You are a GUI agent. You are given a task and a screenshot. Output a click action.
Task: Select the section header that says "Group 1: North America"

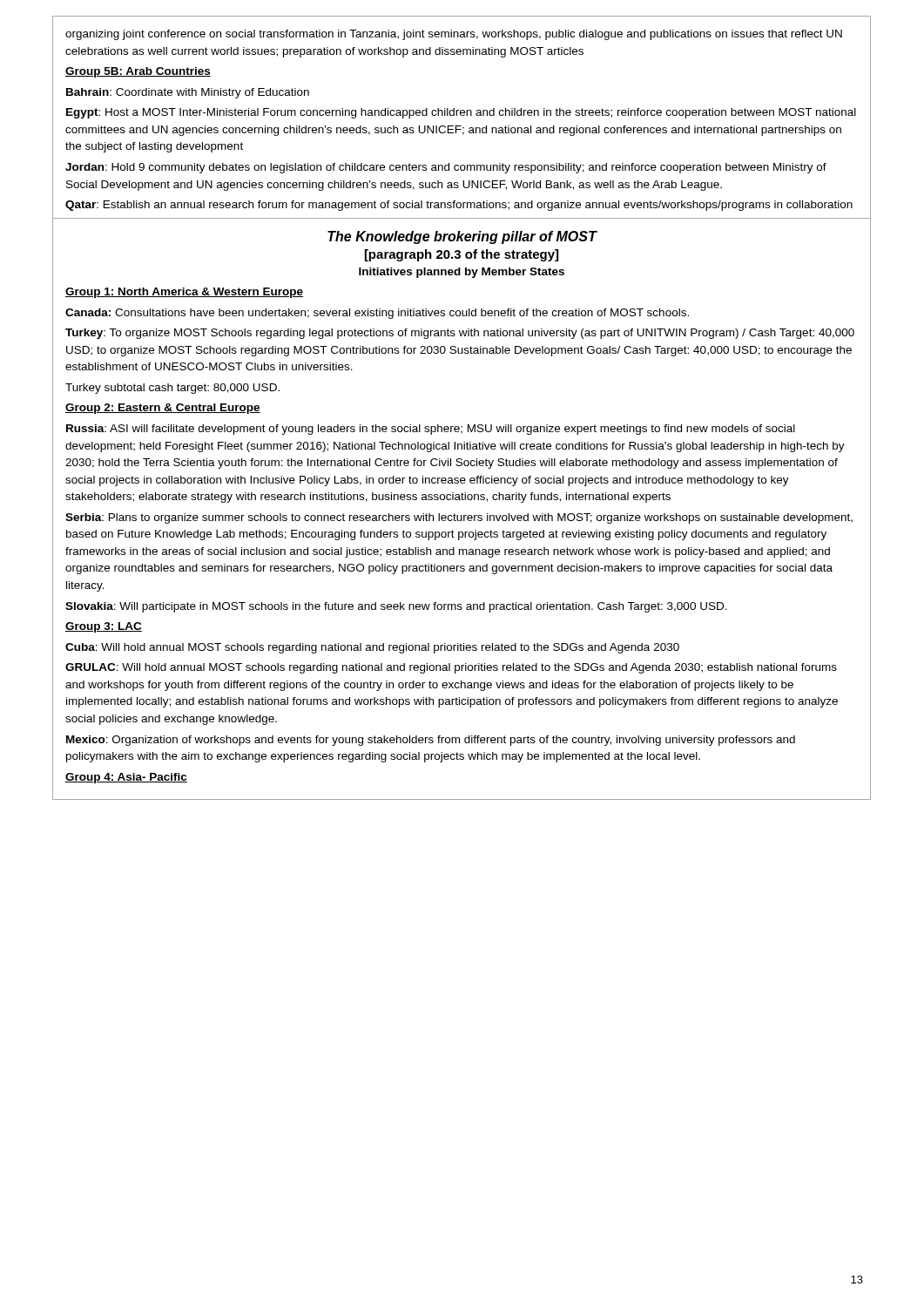pos(184,293)
